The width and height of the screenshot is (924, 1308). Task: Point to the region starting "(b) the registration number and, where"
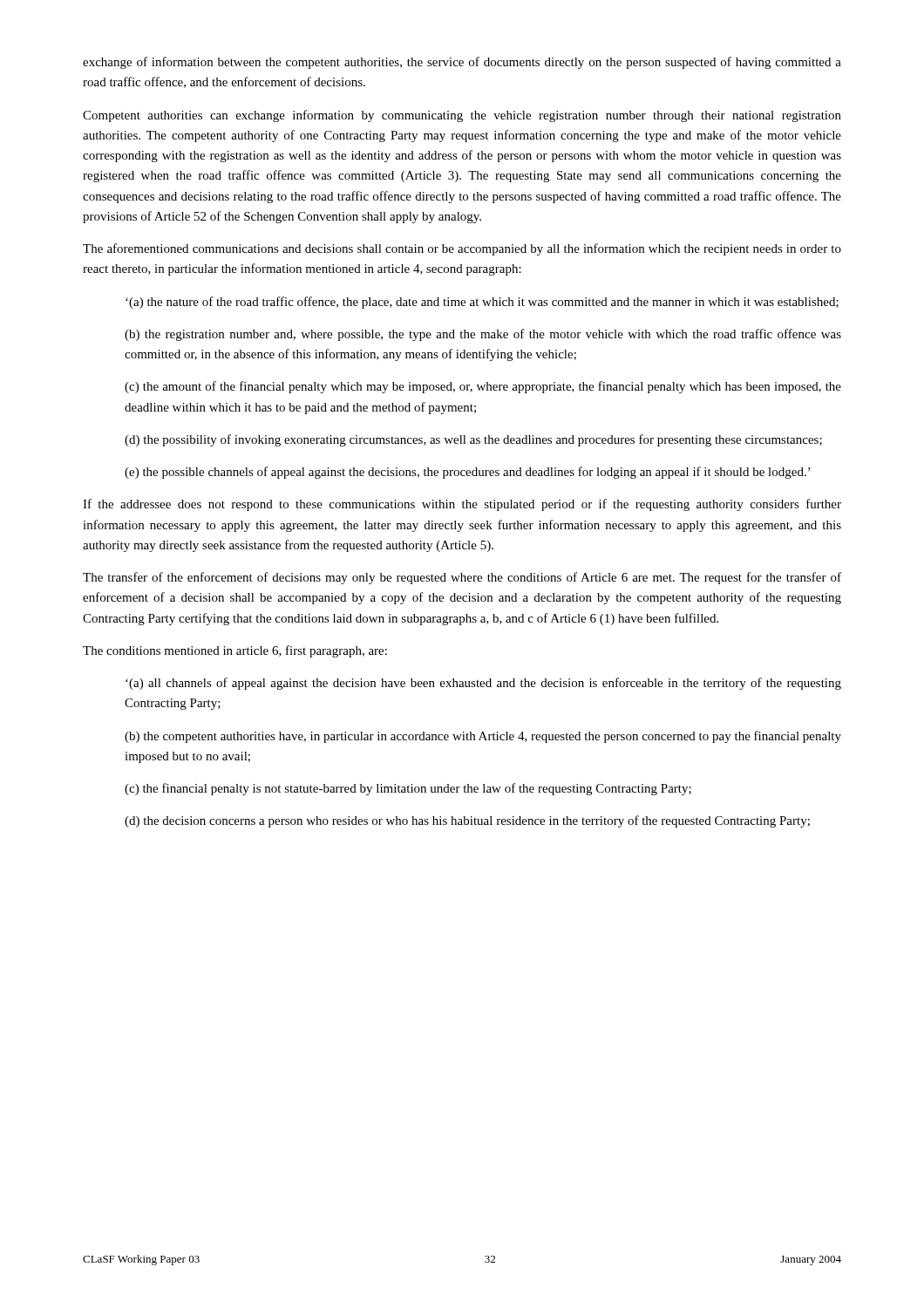click(x=483, y=344)
